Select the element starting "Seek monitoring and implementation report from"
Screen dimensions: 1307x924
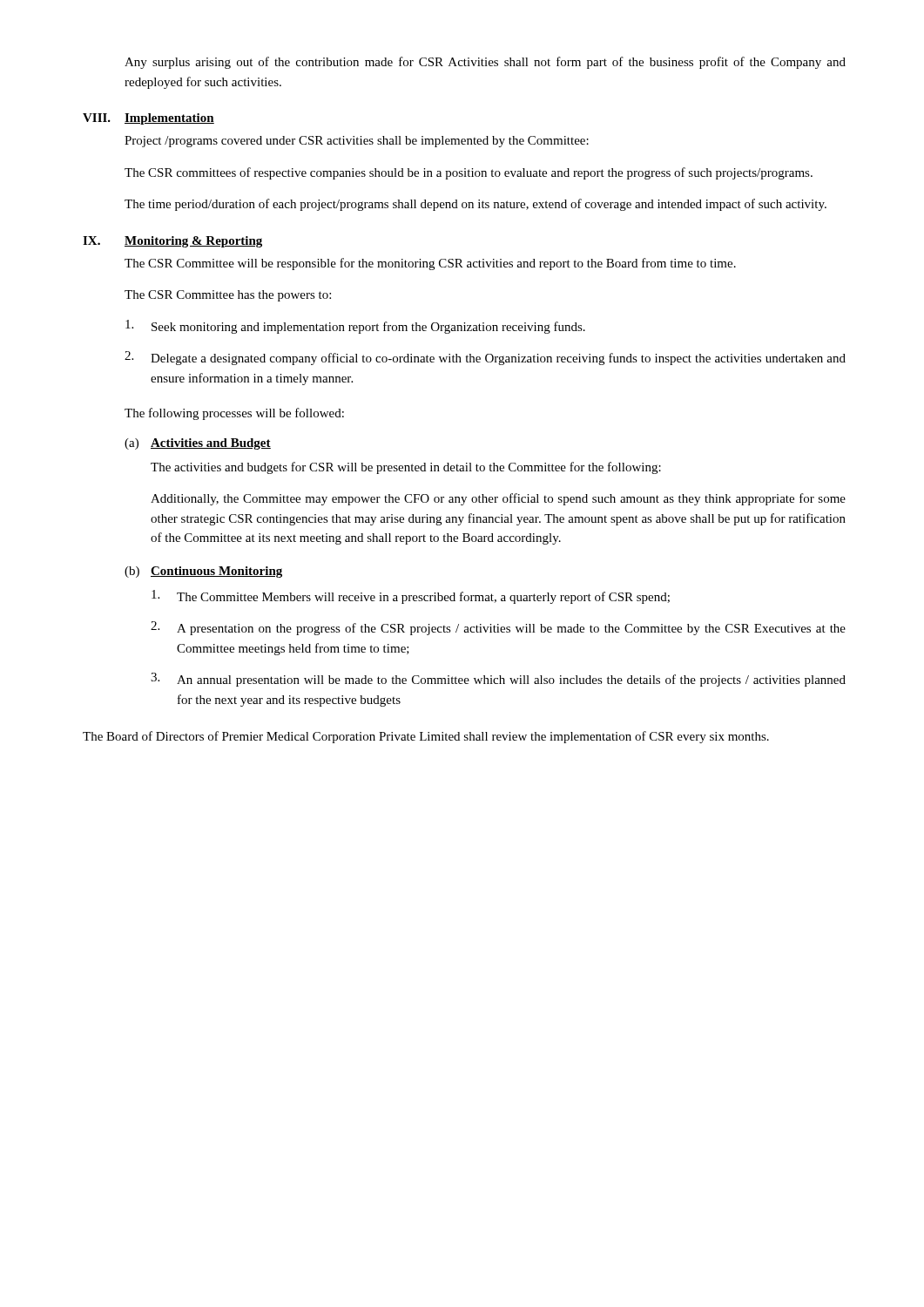click(x=485, y=326)
